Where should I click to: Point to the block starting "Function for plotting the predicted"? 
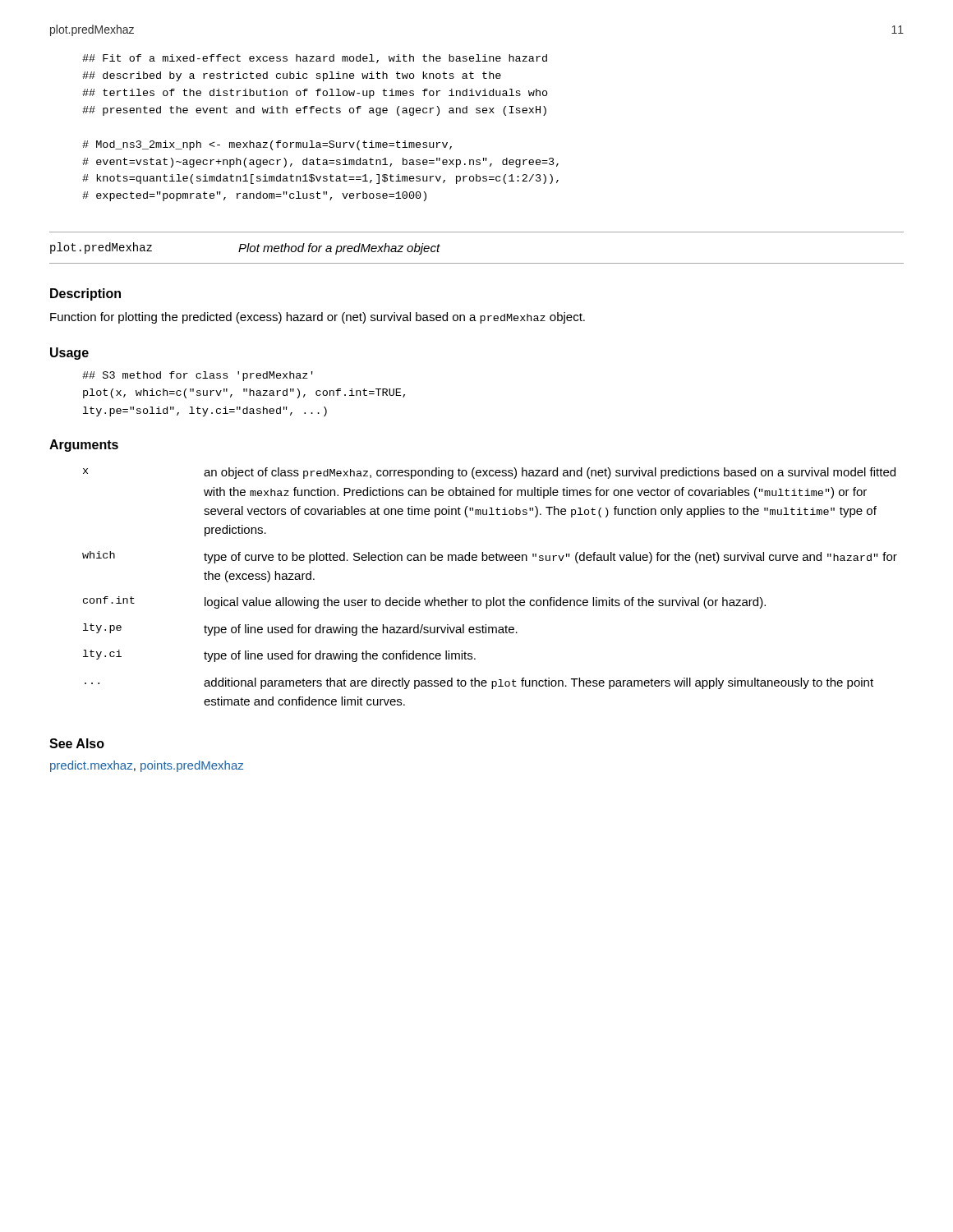318,317
